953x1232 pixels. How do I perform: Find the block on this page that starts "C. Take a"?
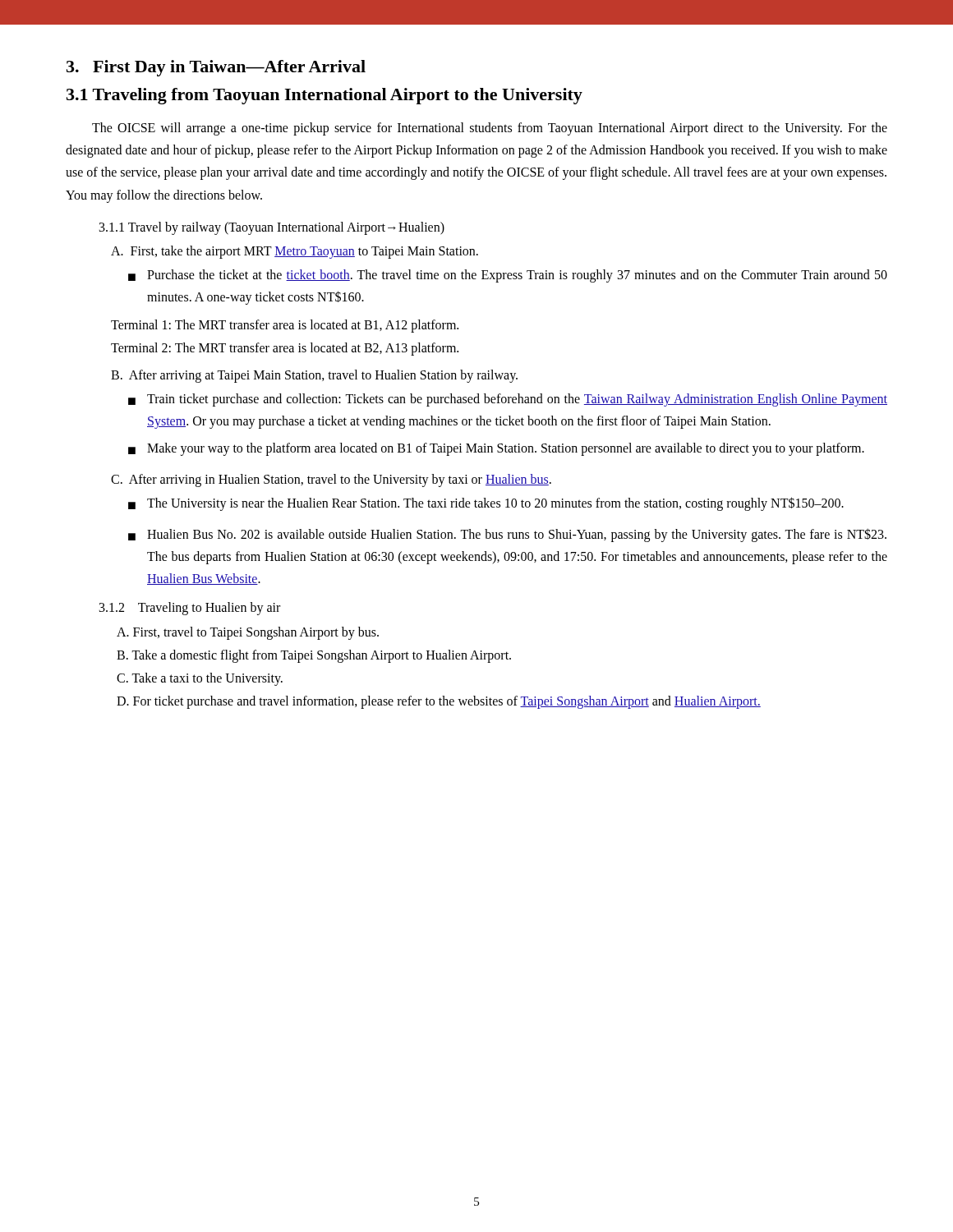click(200, 678)
